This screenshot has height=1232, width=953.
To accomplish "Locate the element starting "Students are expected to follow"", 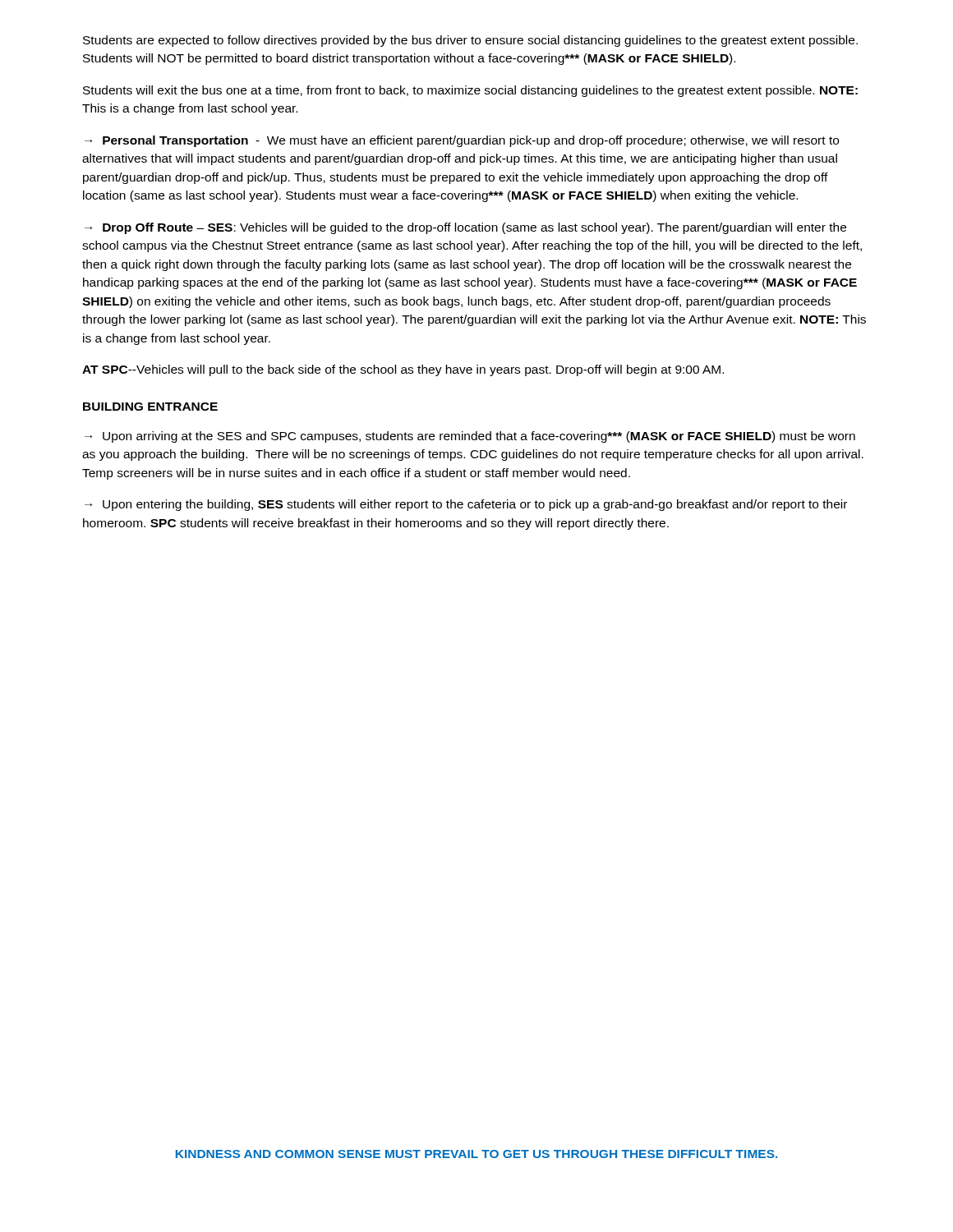I will pos(470,49).
